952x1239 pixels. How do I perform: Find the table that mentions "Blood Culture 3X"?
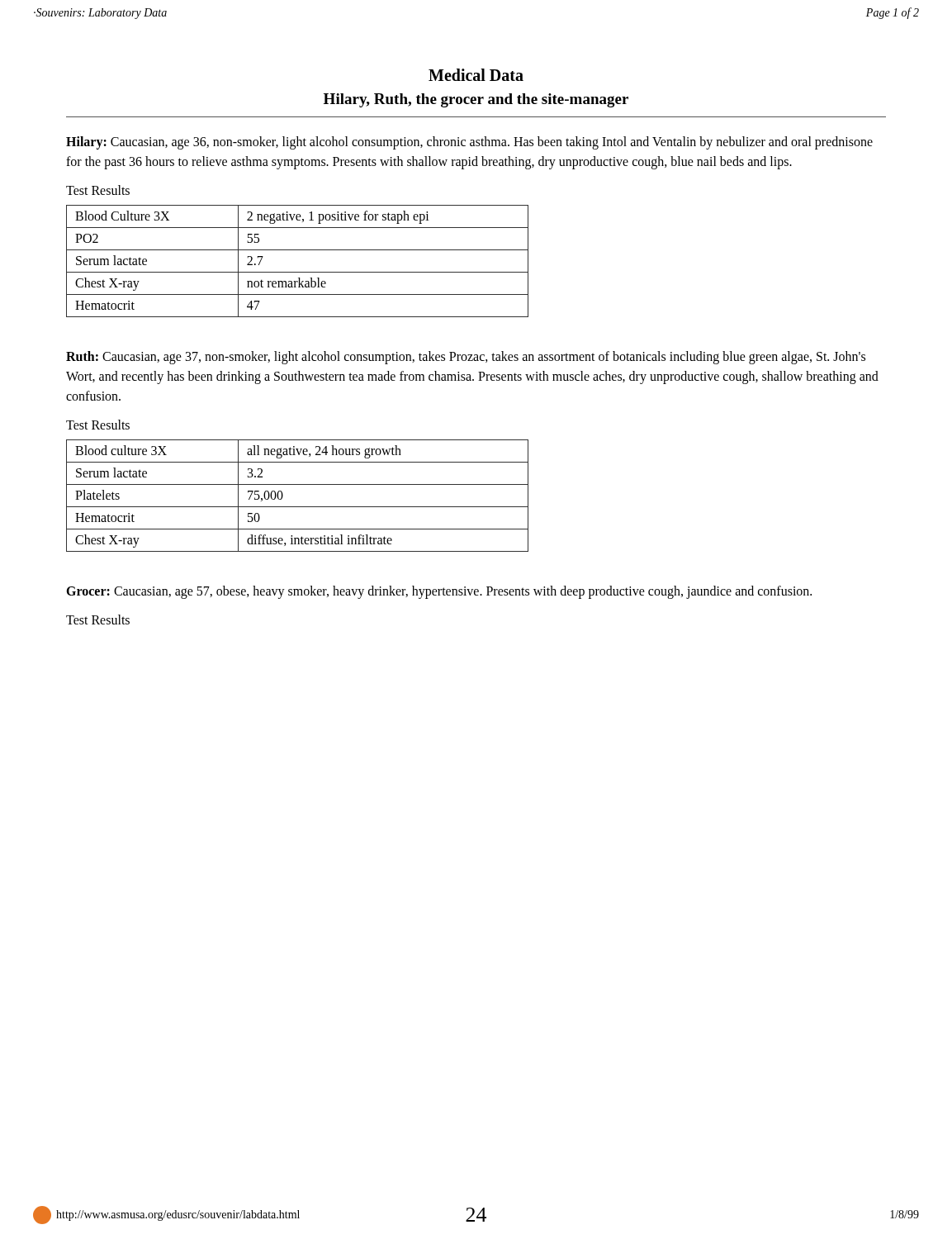[476, 261]
